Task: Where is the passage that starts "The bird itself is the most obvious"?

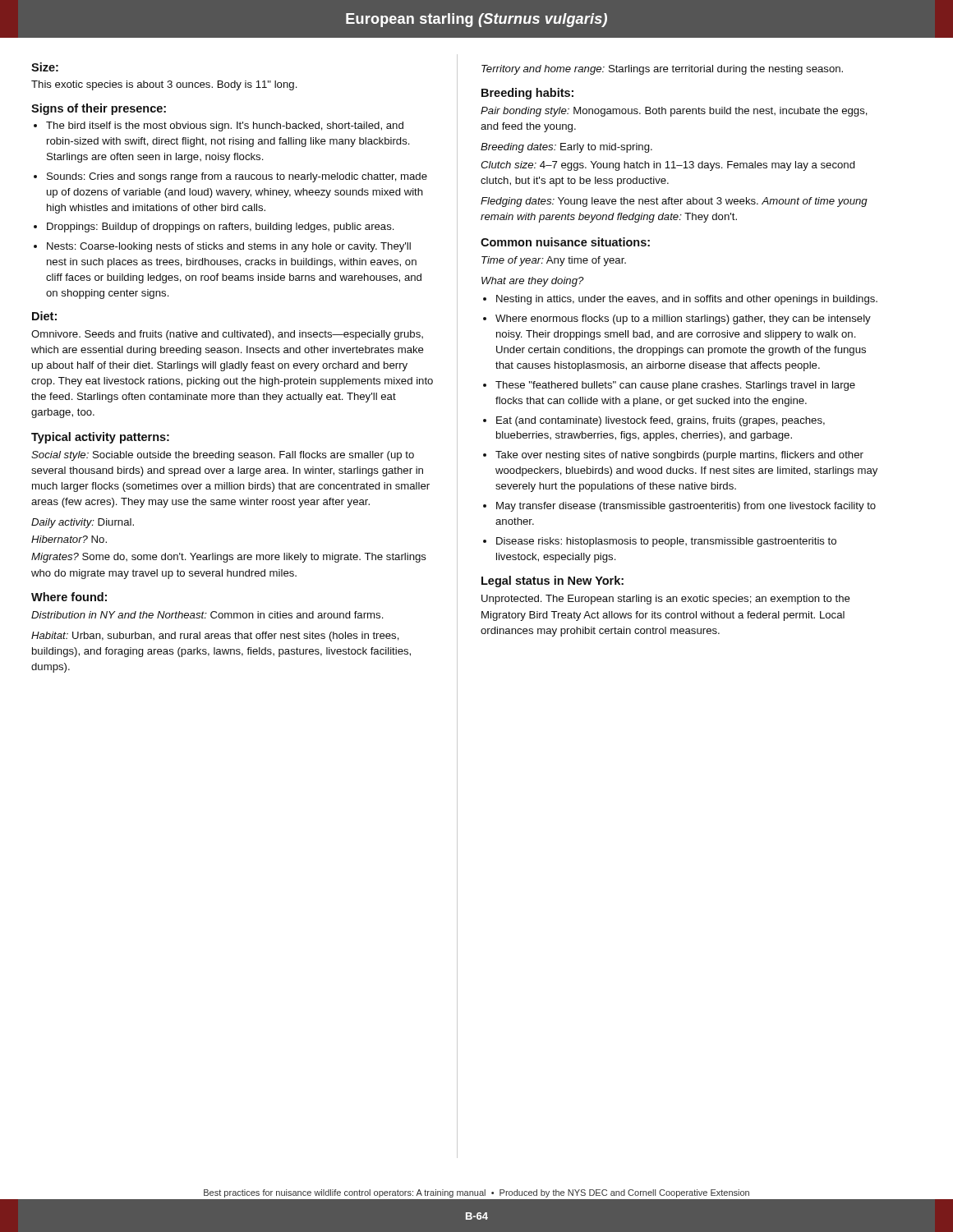Action: [228, 141]
